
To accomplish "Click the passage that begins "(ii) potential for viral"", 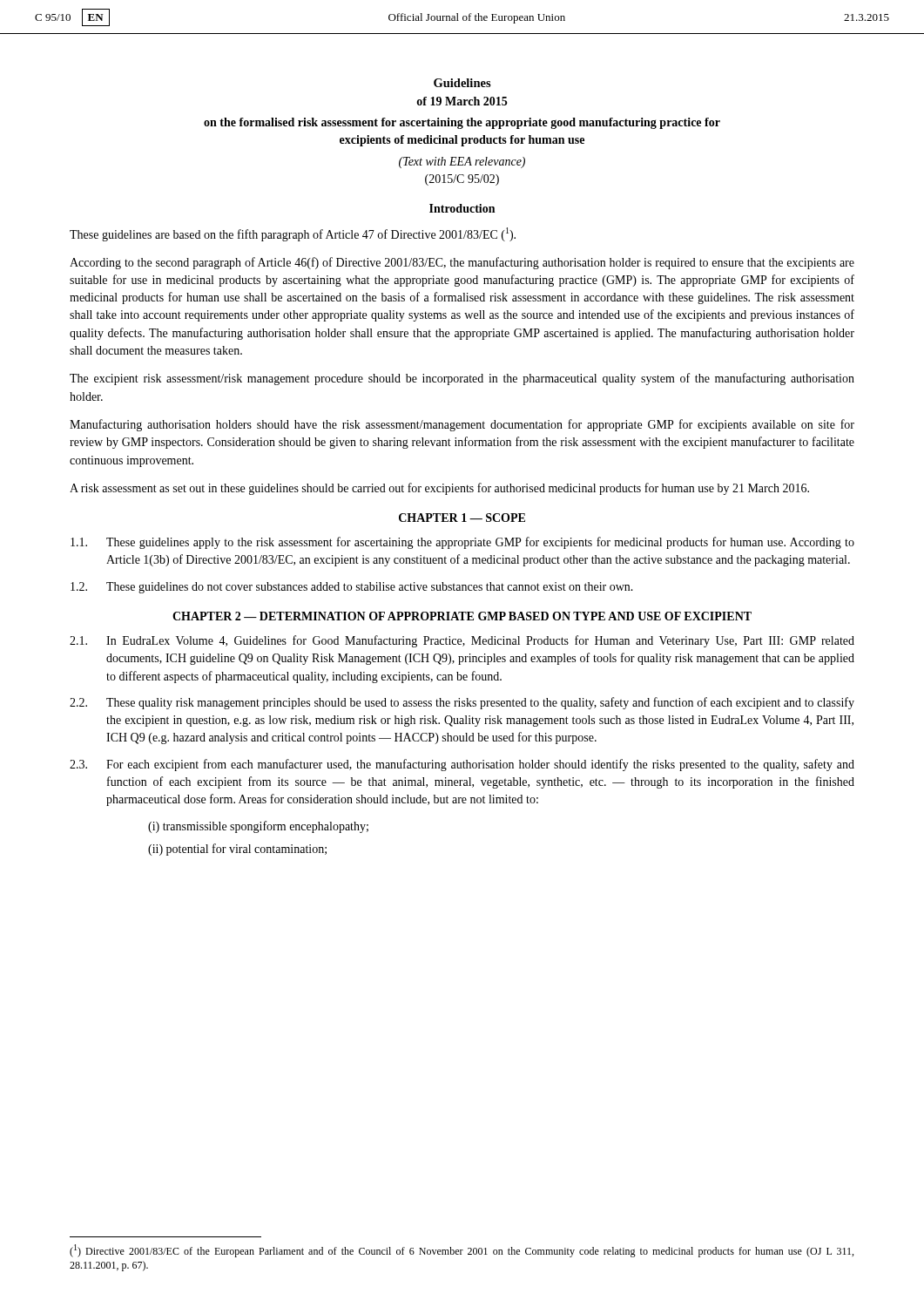I will pyautogui.click(x=238, y=849).
